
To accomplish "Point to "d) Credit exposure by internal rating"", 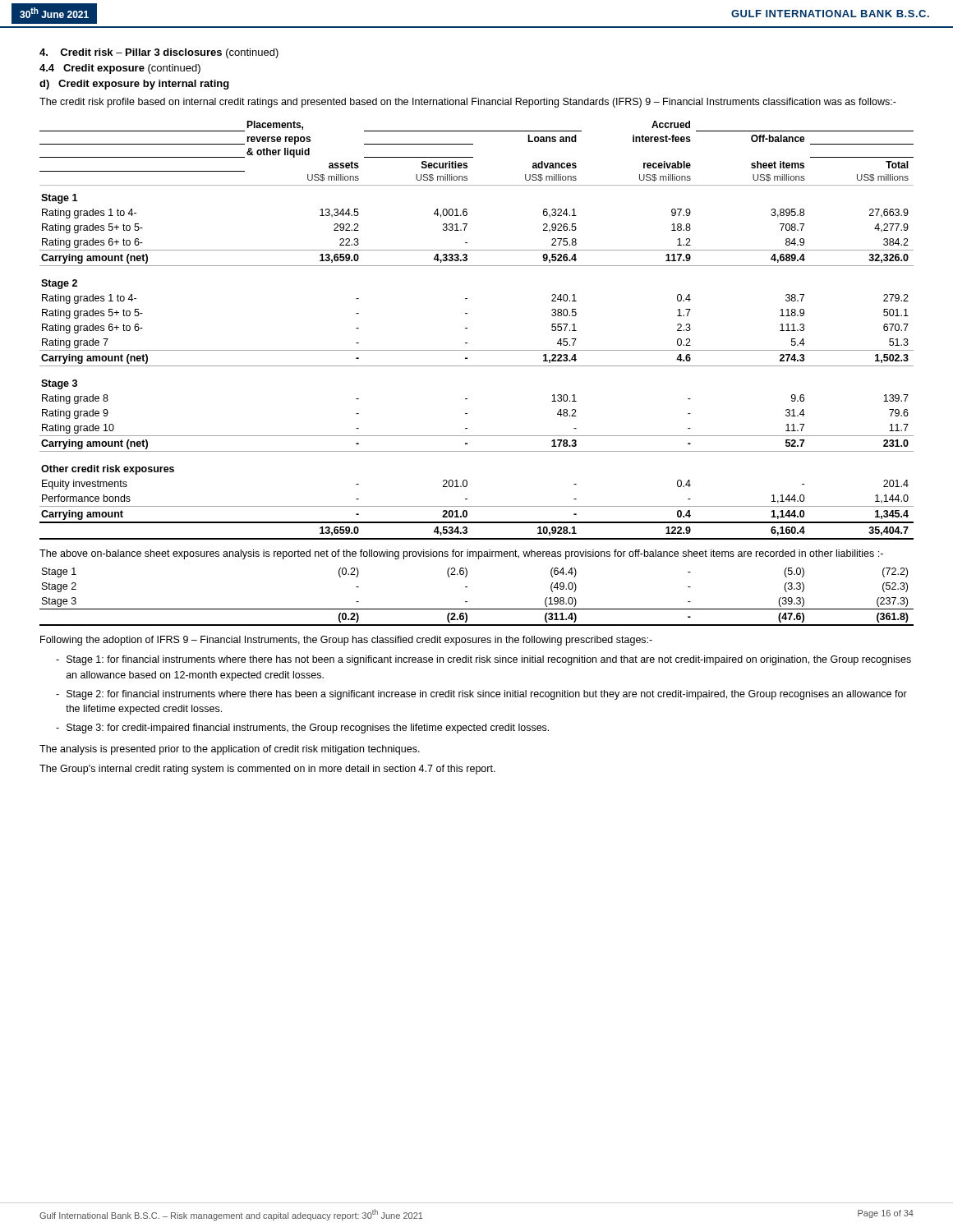I will click(x=134, y=83).
